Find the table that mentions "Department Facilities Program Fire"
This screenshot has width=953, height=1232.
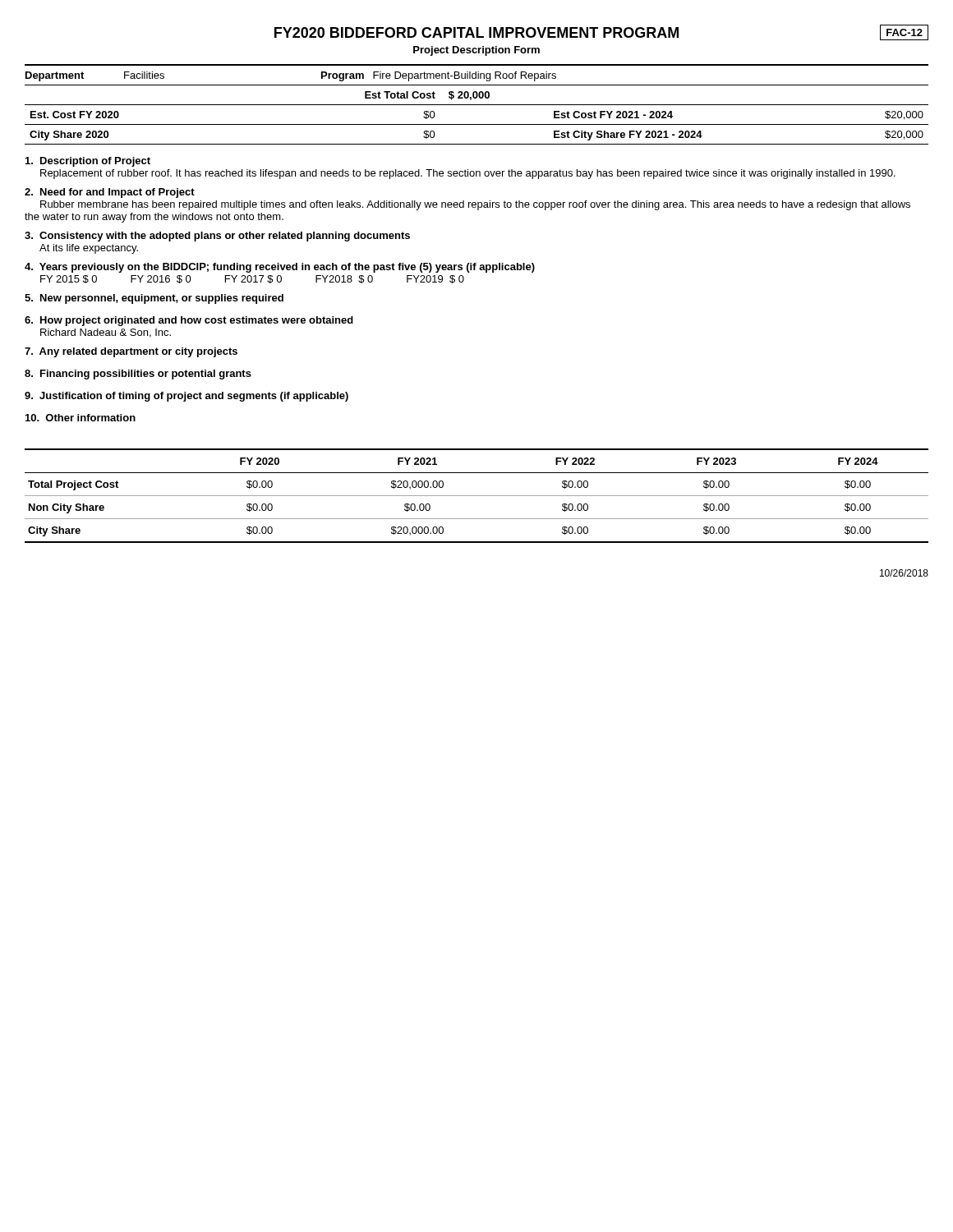pyautogui.click(x=476, y=75)
